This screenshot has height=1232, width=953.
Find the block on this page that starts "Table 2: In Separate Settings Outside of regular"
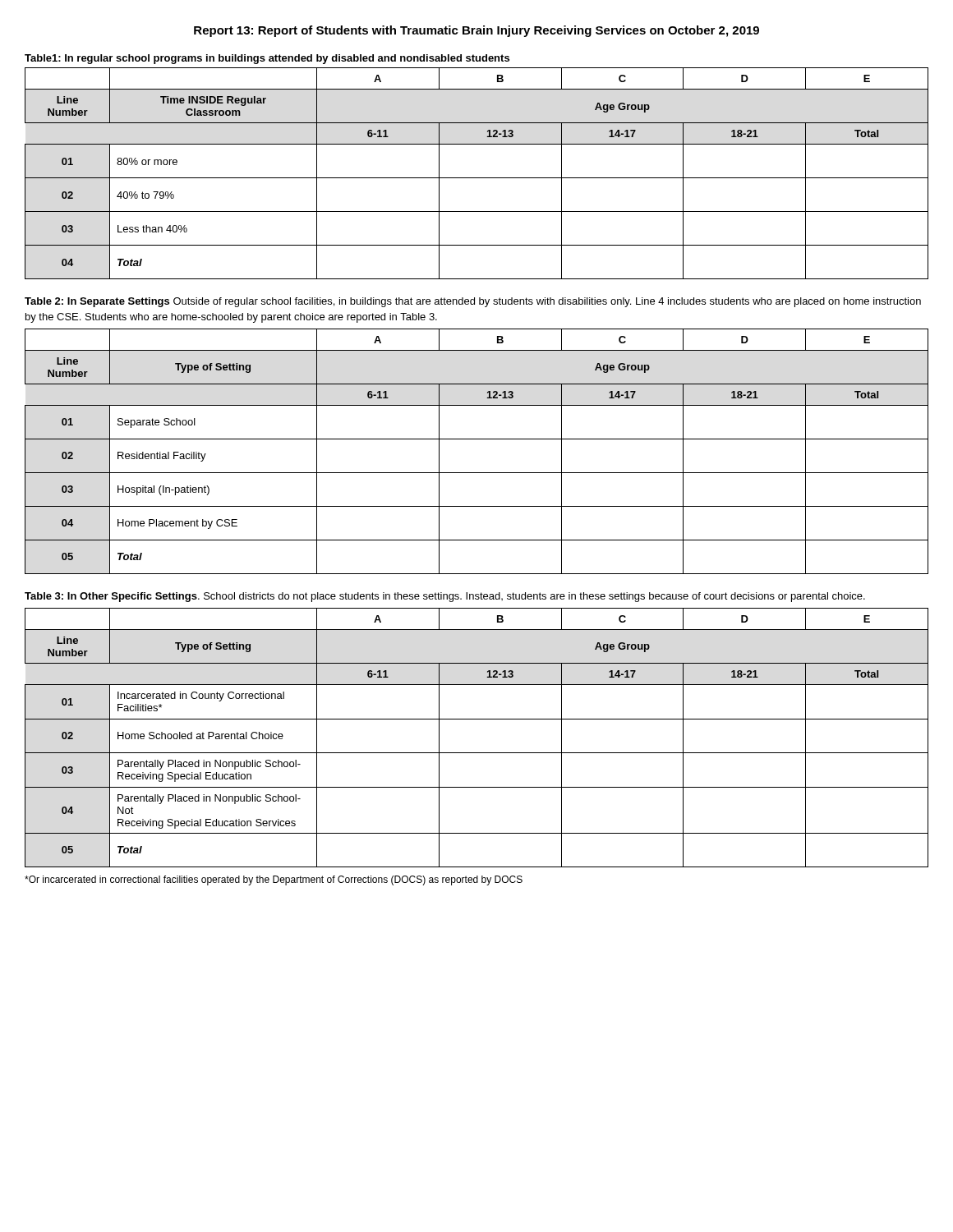point(473,309)
